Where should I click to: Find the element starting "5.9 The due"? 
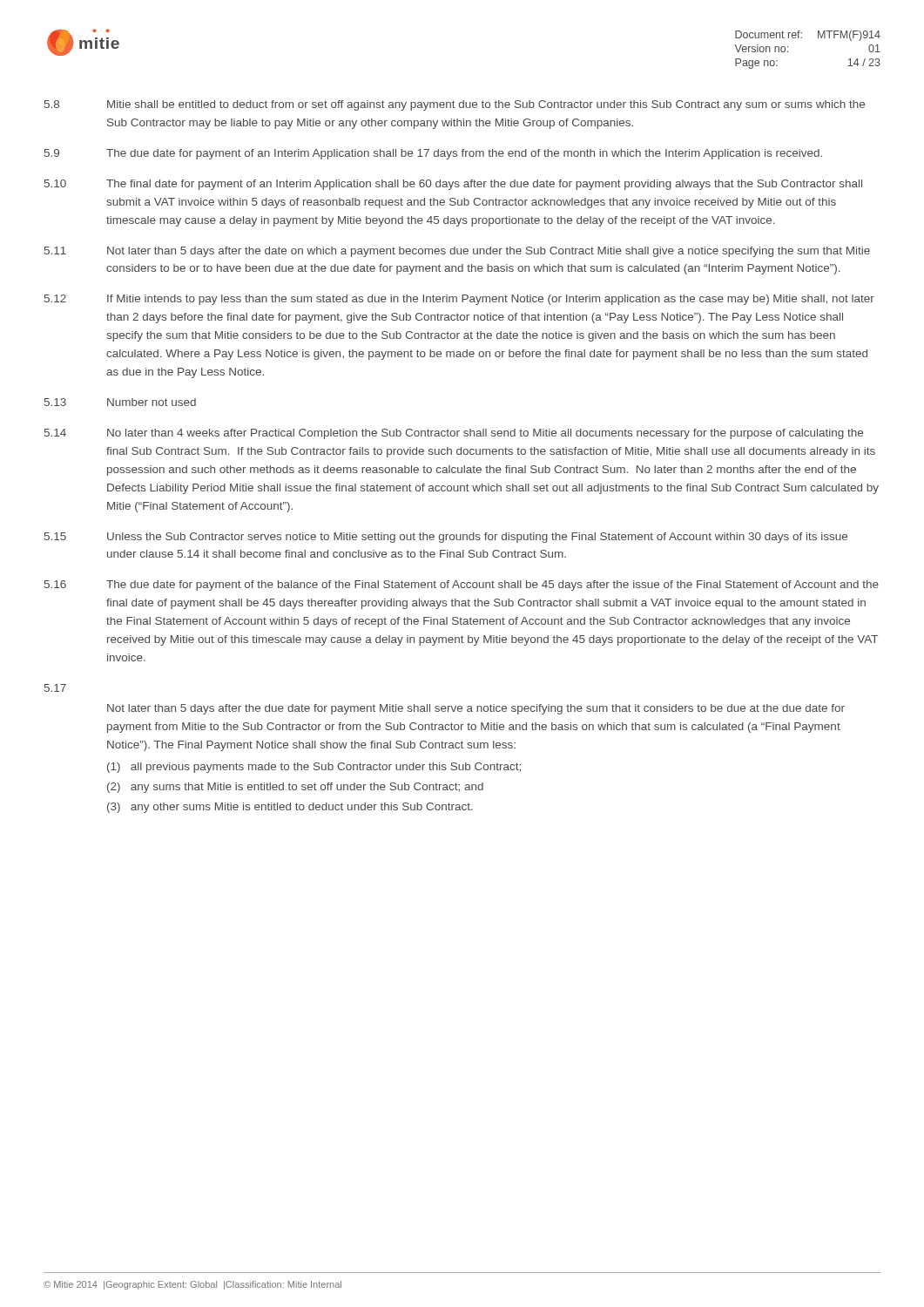[462, 154]
